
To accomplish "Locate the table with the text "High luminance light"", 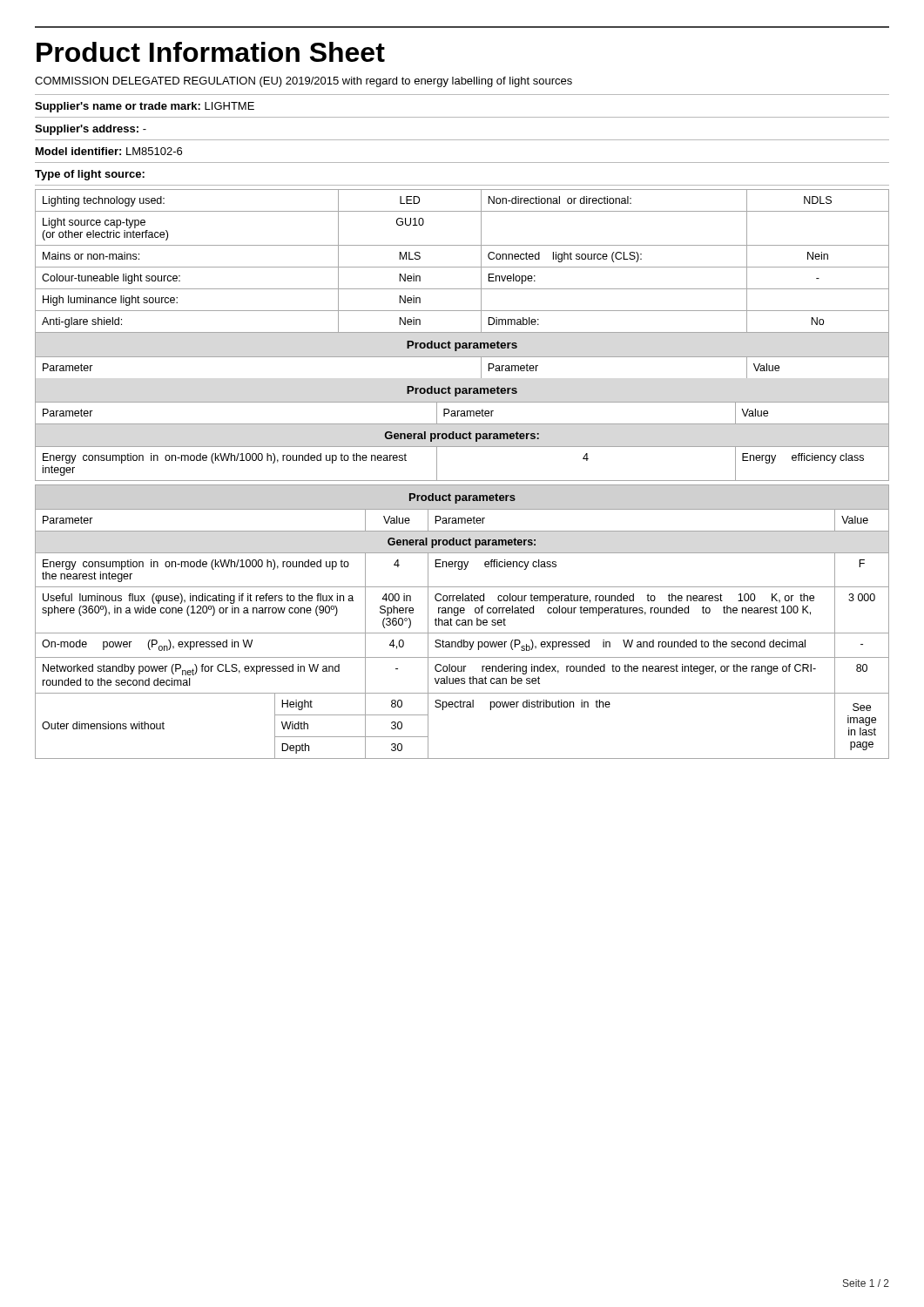I will click(x=462, y=335).
